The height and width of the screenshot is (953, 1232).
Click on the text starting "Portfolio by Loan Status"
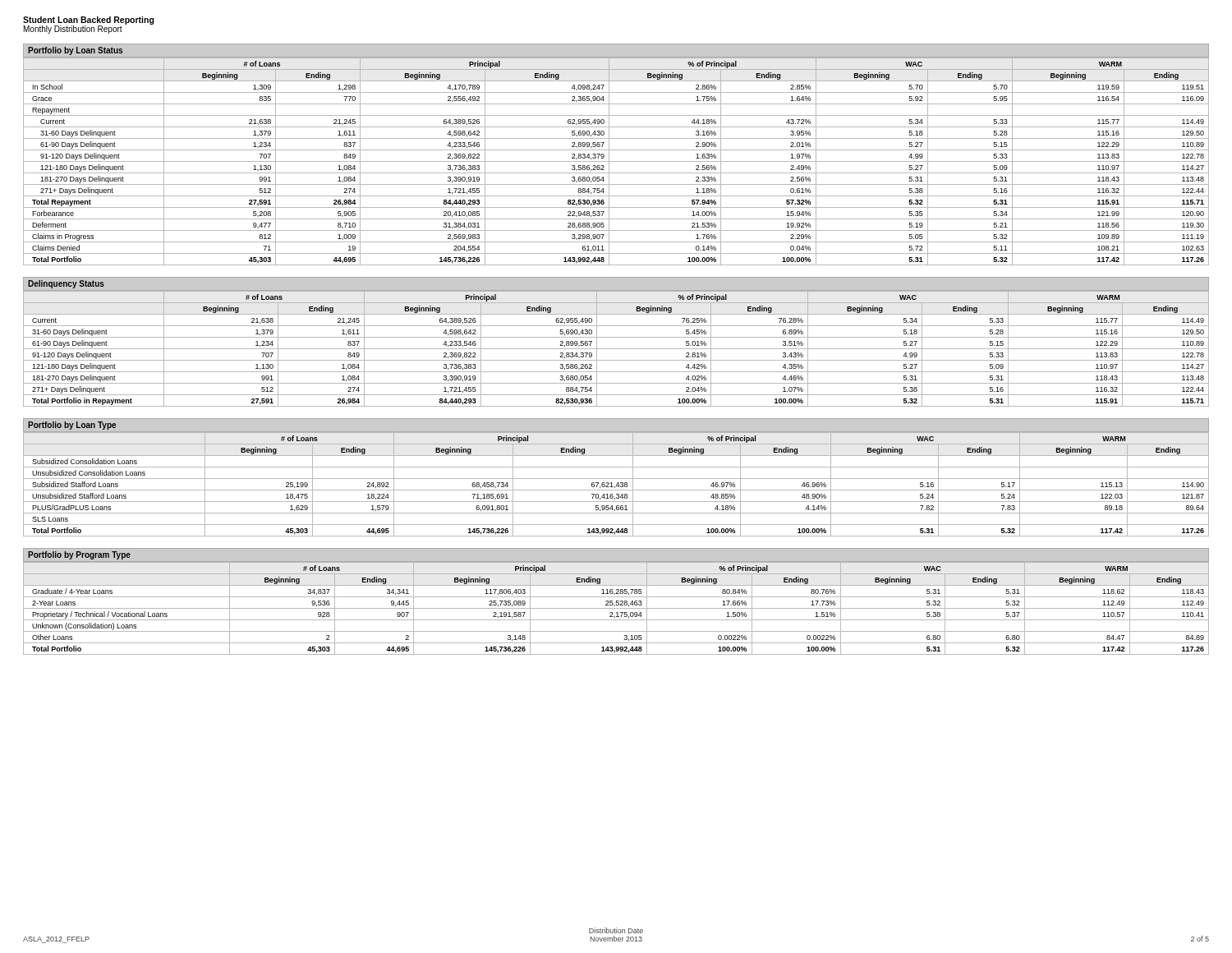point(75,51)
